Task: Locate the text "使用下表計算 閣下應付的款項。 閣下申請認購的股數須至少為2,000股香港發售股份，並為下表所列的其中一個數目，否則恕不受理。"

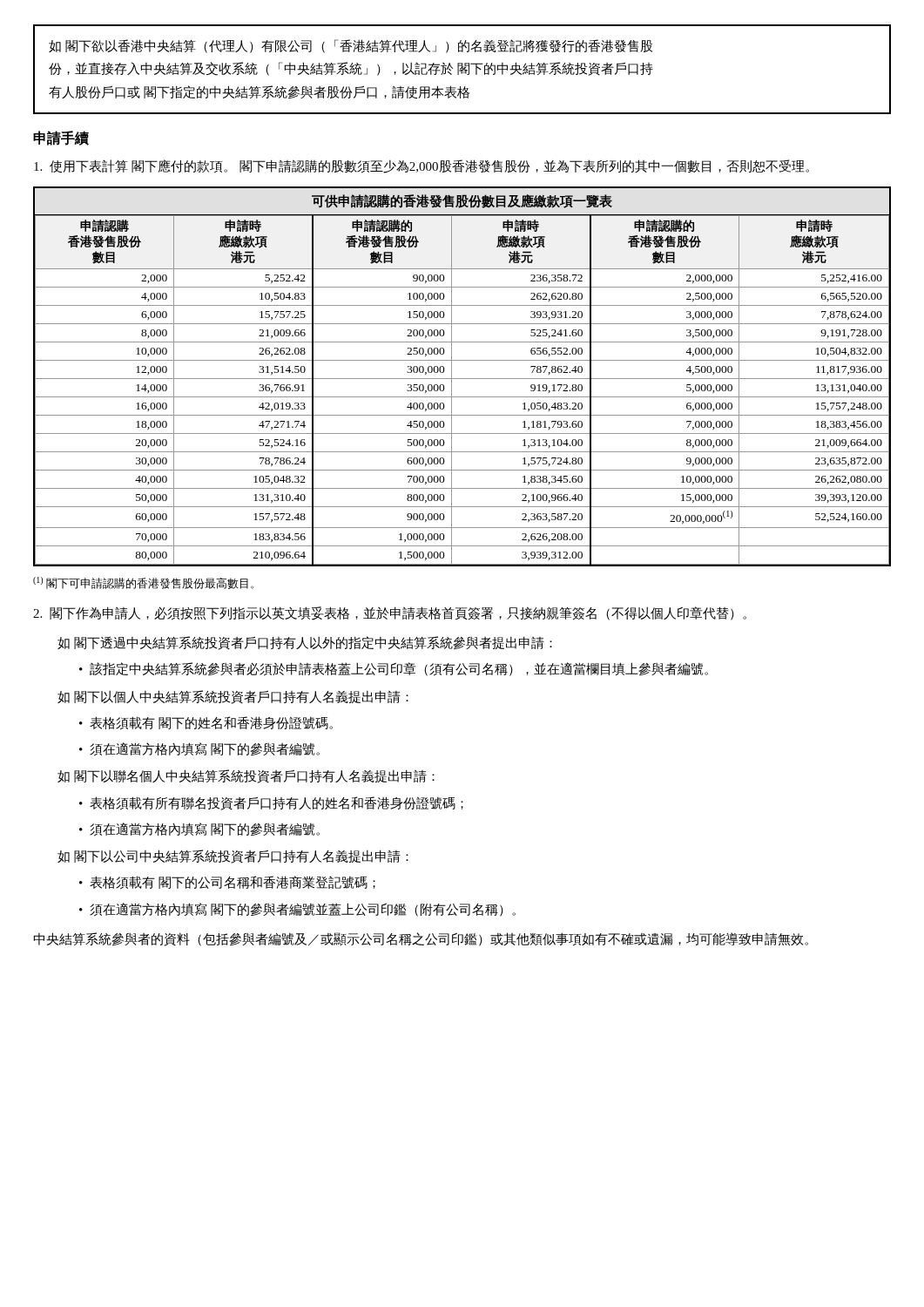Action: point(425,166)
